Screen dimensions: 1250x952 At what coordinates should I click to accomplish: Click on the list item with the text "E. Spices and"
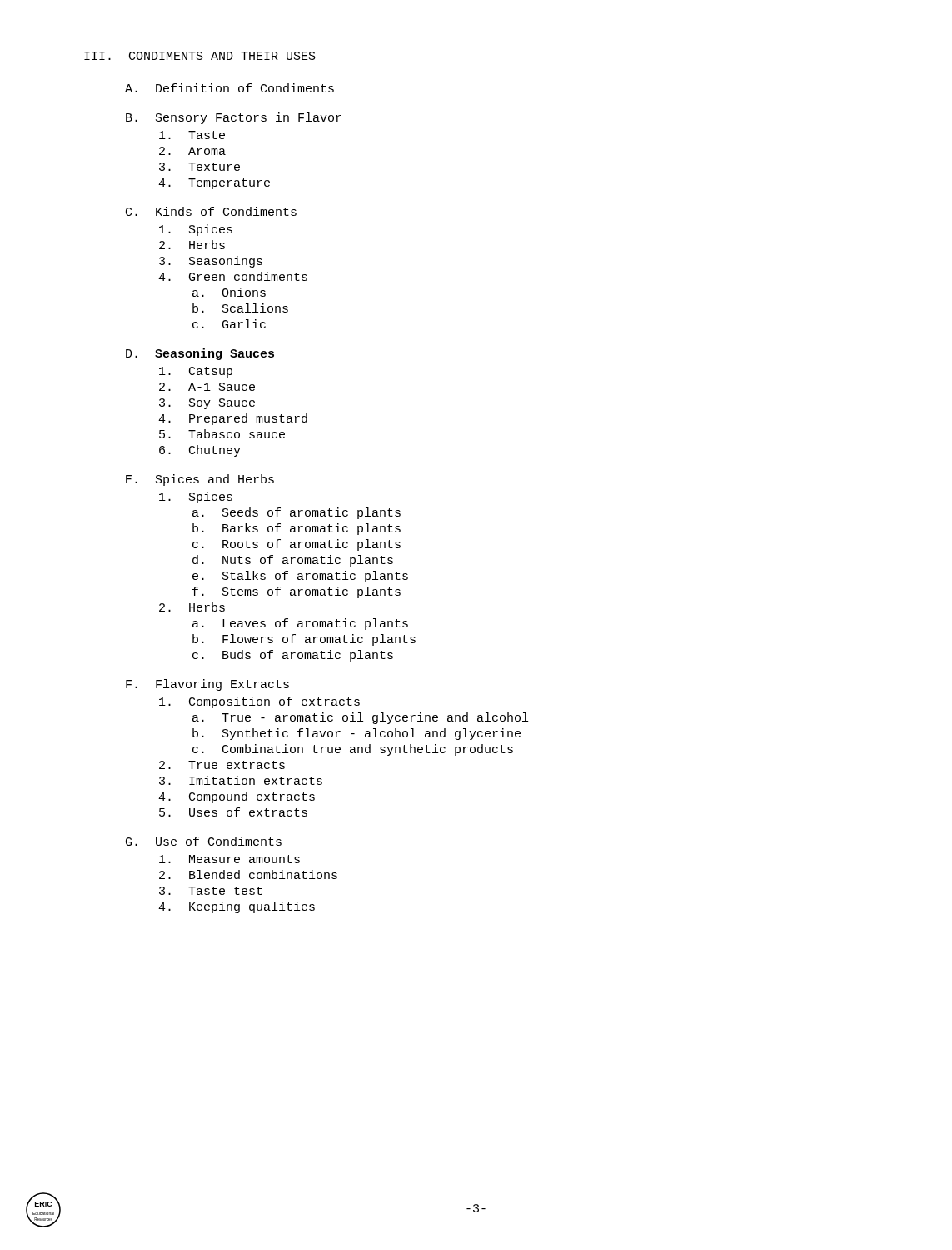[x=200, y=480]
